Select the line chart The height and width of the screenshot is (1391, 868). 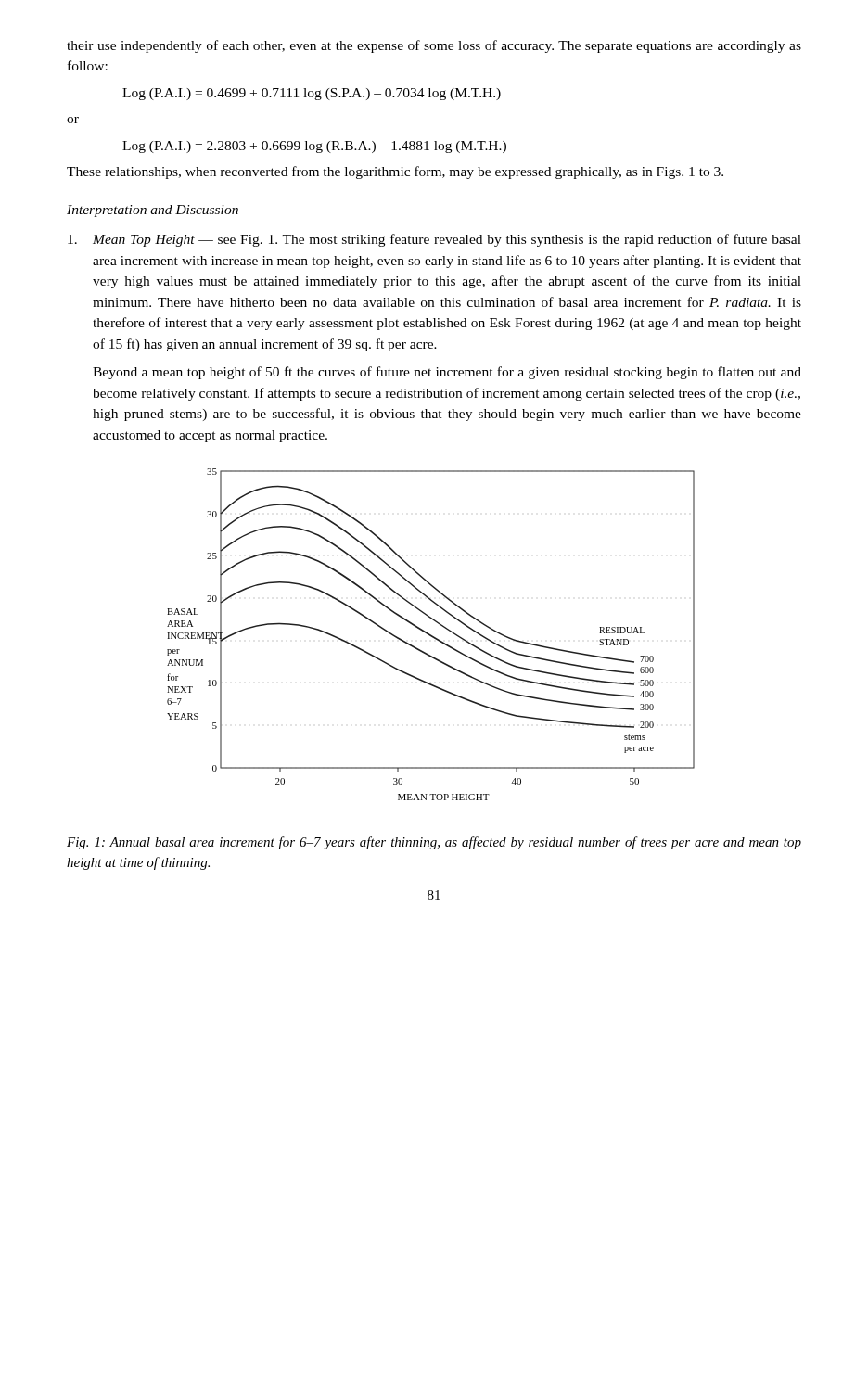pyautogui.click(x=434, y=643)
